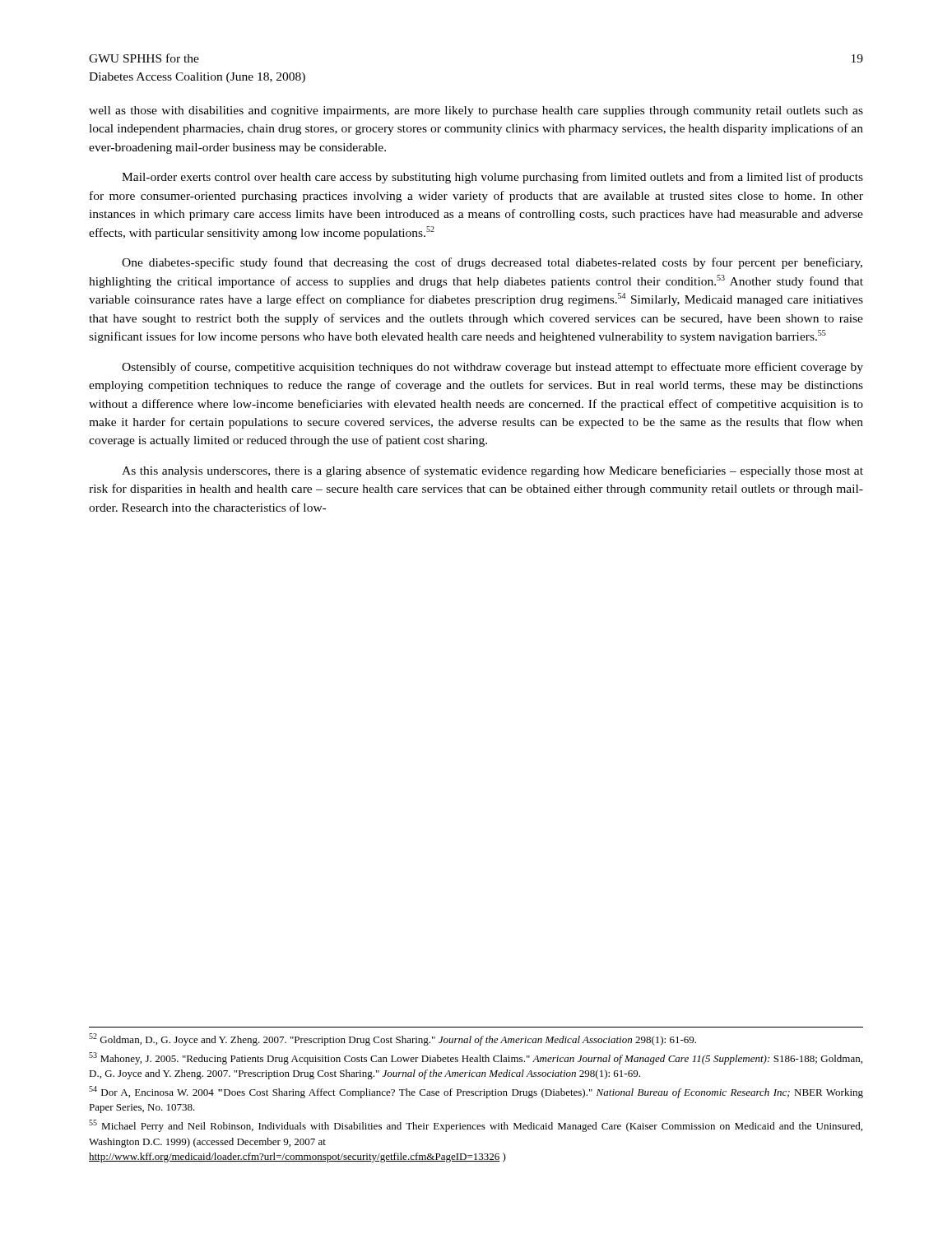
Task: Where is the passage that starts "53 Mahoney, J. 2005. "Reducing Patients Drug"?
Action: [x=476, y=1065]
